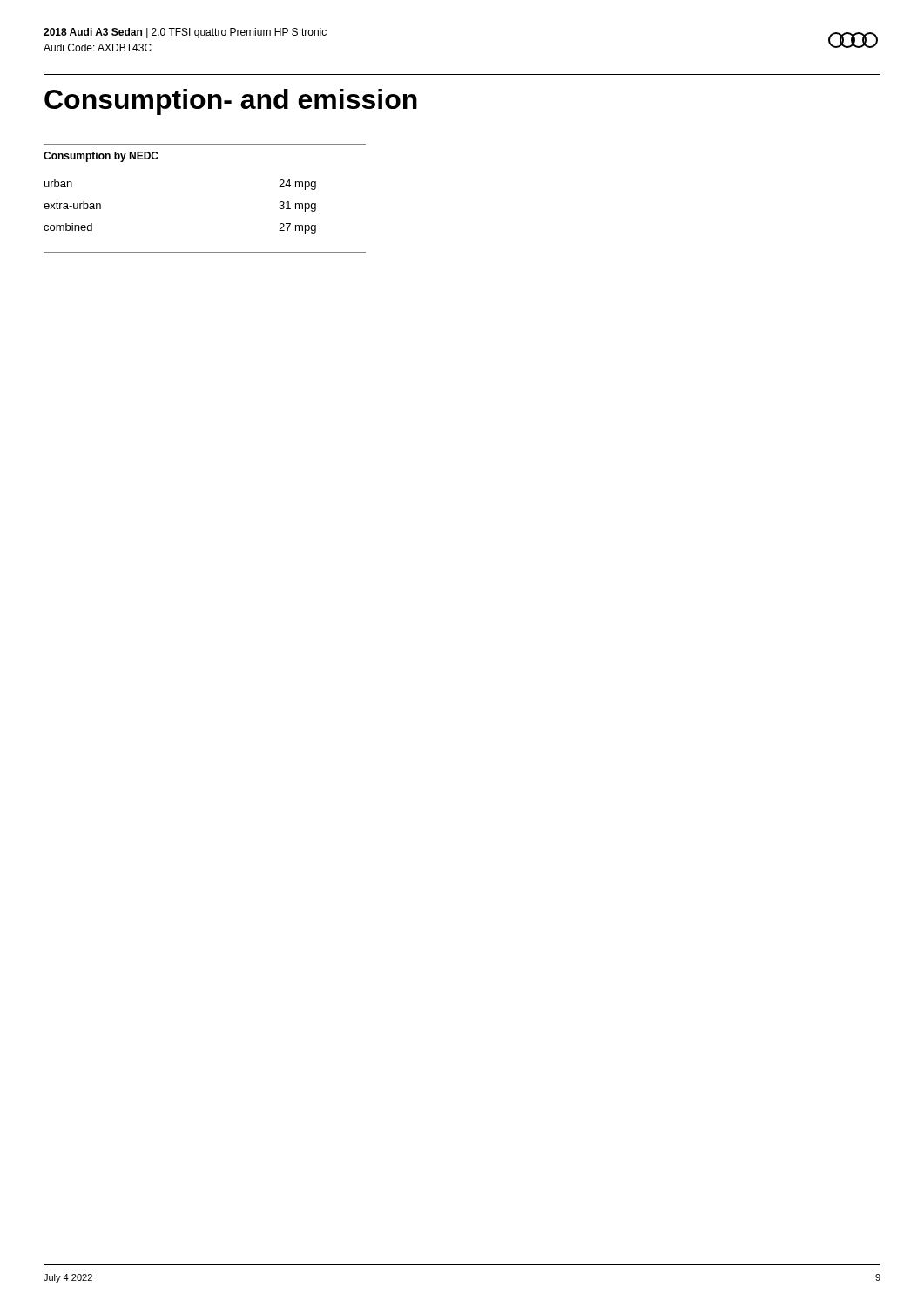Find "Consumption by NEDC" on this page

[101, 156]
